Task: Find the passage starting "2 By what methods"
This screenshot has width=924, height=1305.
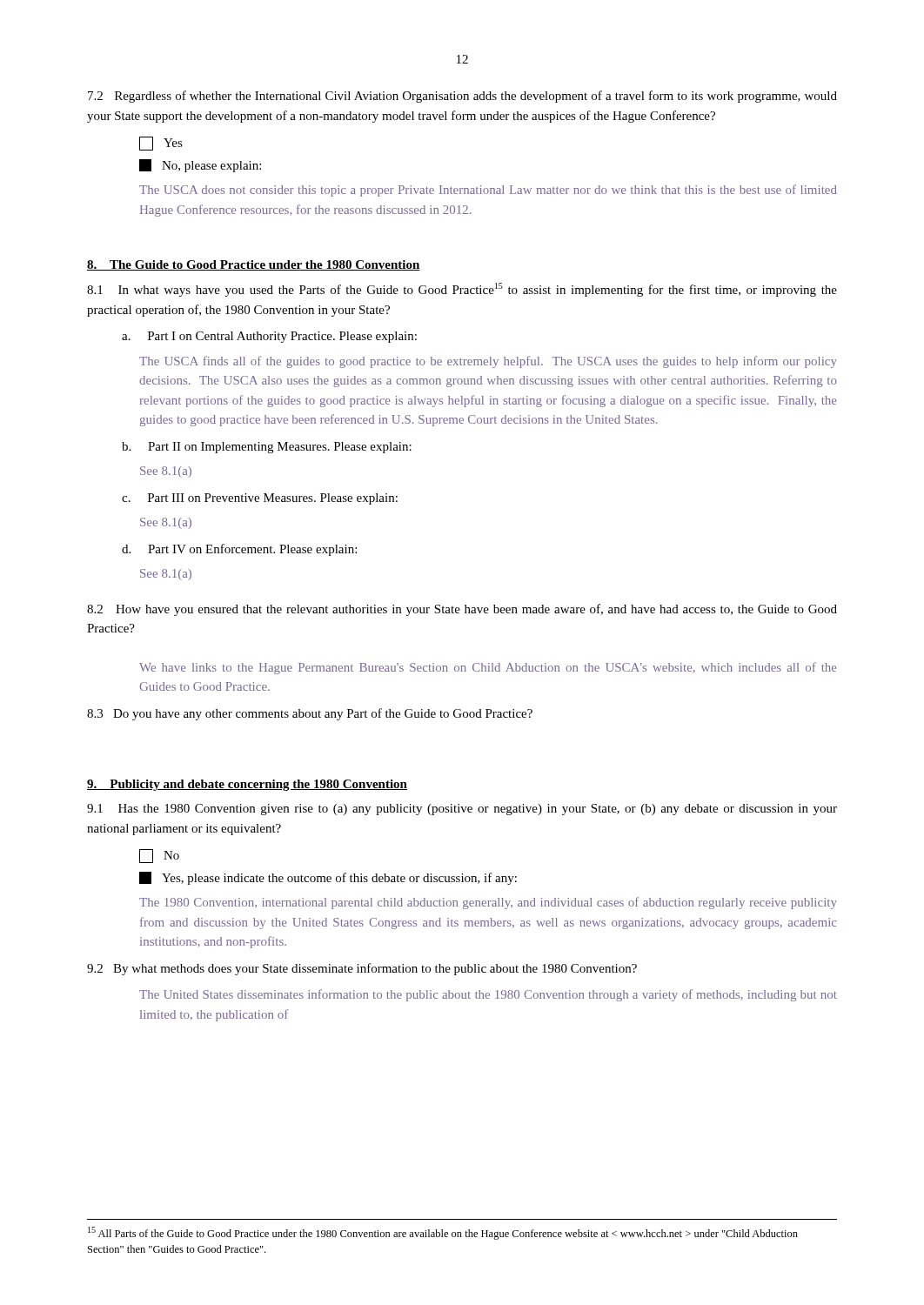Action: pyautogui.click(x=362, y=968)
